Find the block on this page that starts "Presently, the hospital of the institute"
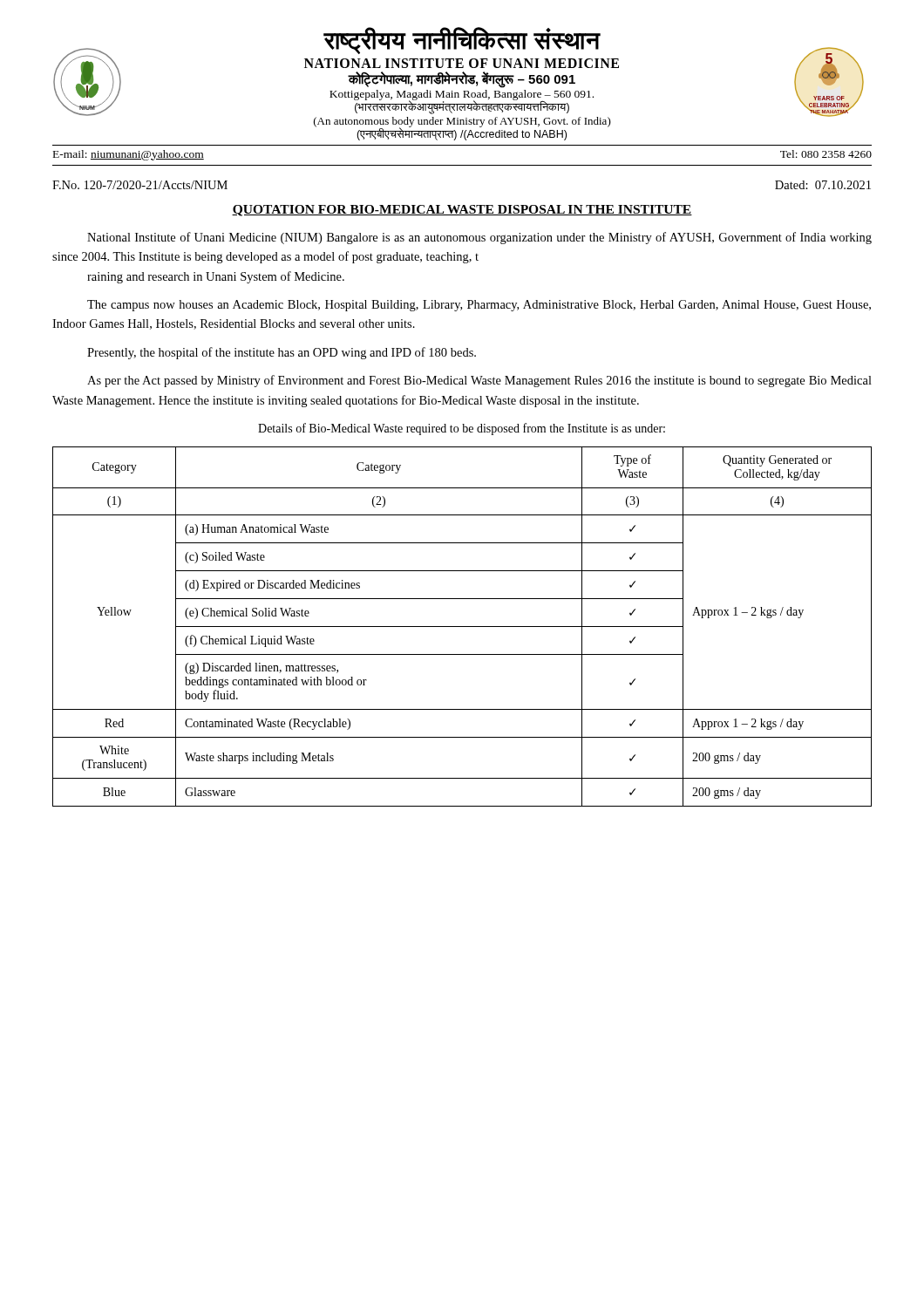The image size is (924, 1308). click(x=282, y=352)
